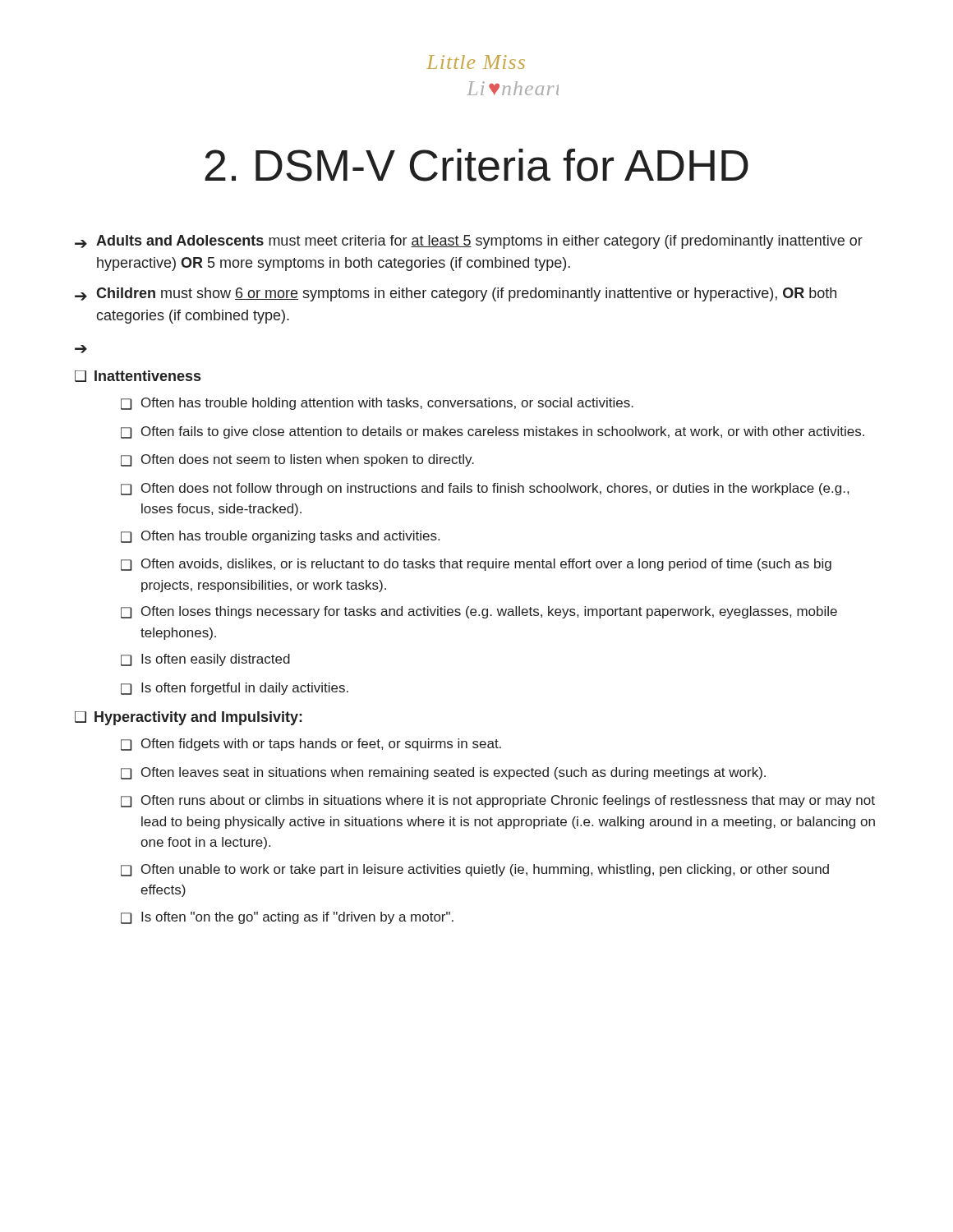Click on the element starting "➔ Children must show"
Screen dimensions: 1232x953
[x=476, y=305]
